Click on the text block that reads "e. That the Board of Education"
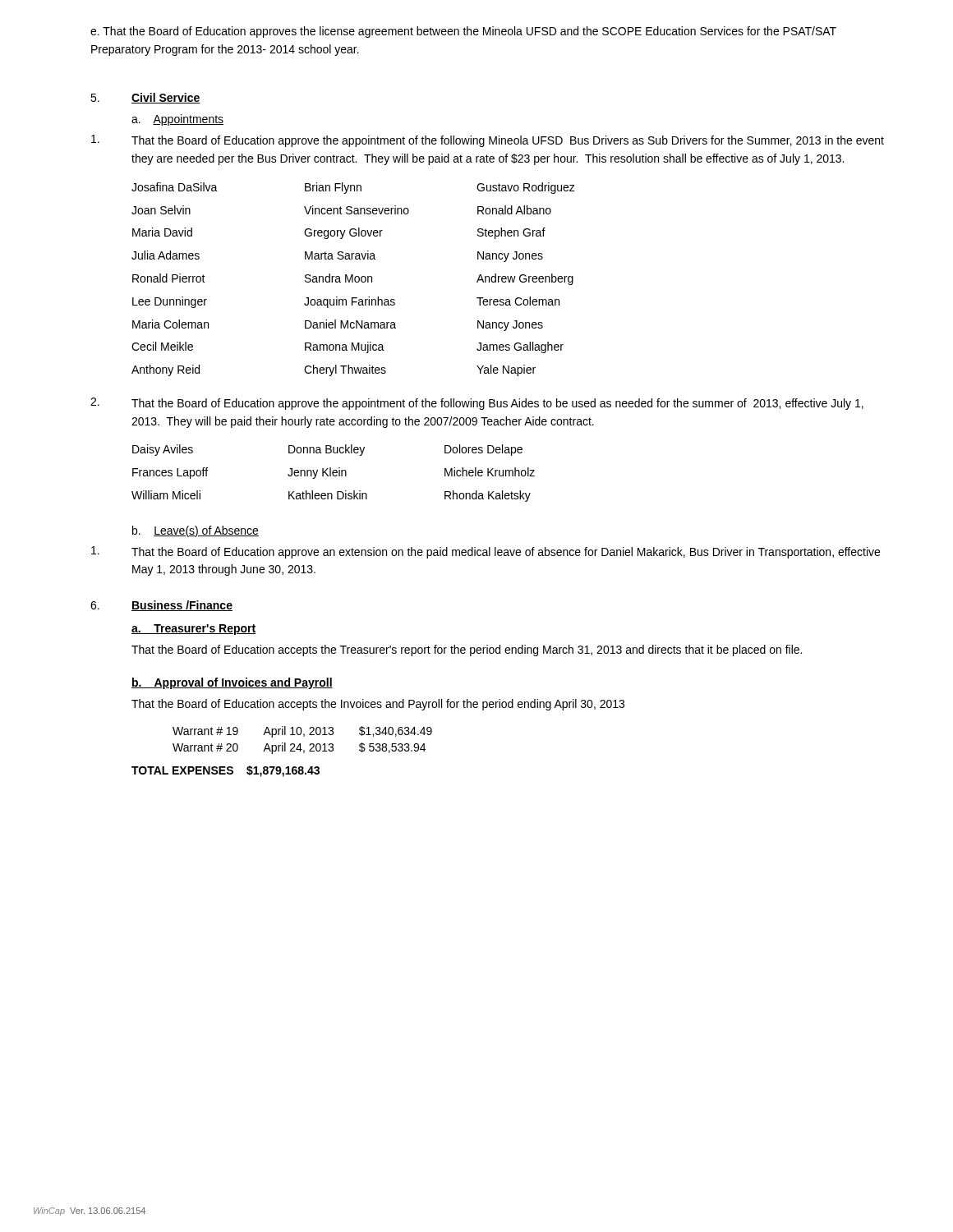 463,40
